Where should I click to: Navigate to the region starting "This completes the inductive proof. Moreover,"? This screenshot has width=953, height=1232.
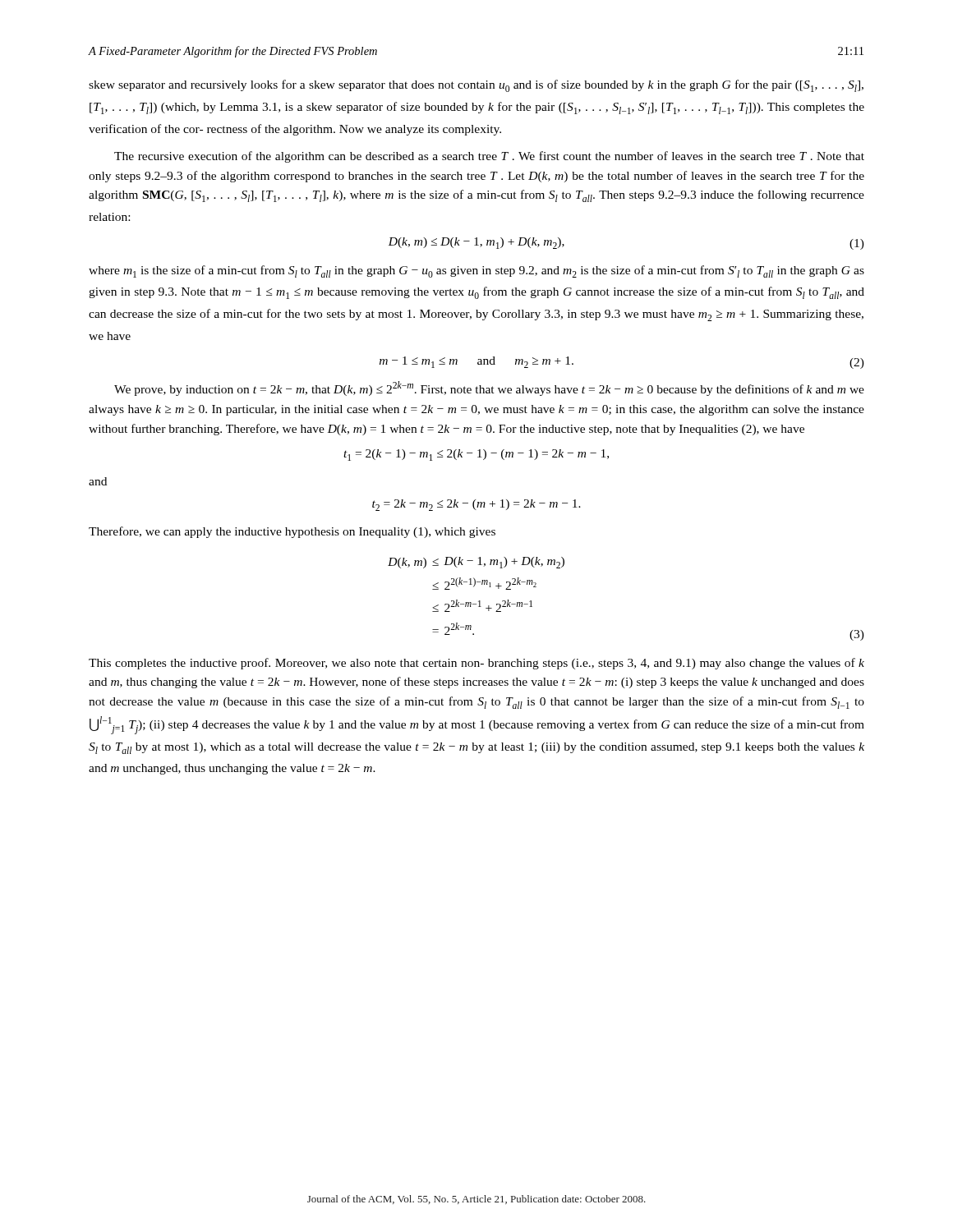coord(476,715)
